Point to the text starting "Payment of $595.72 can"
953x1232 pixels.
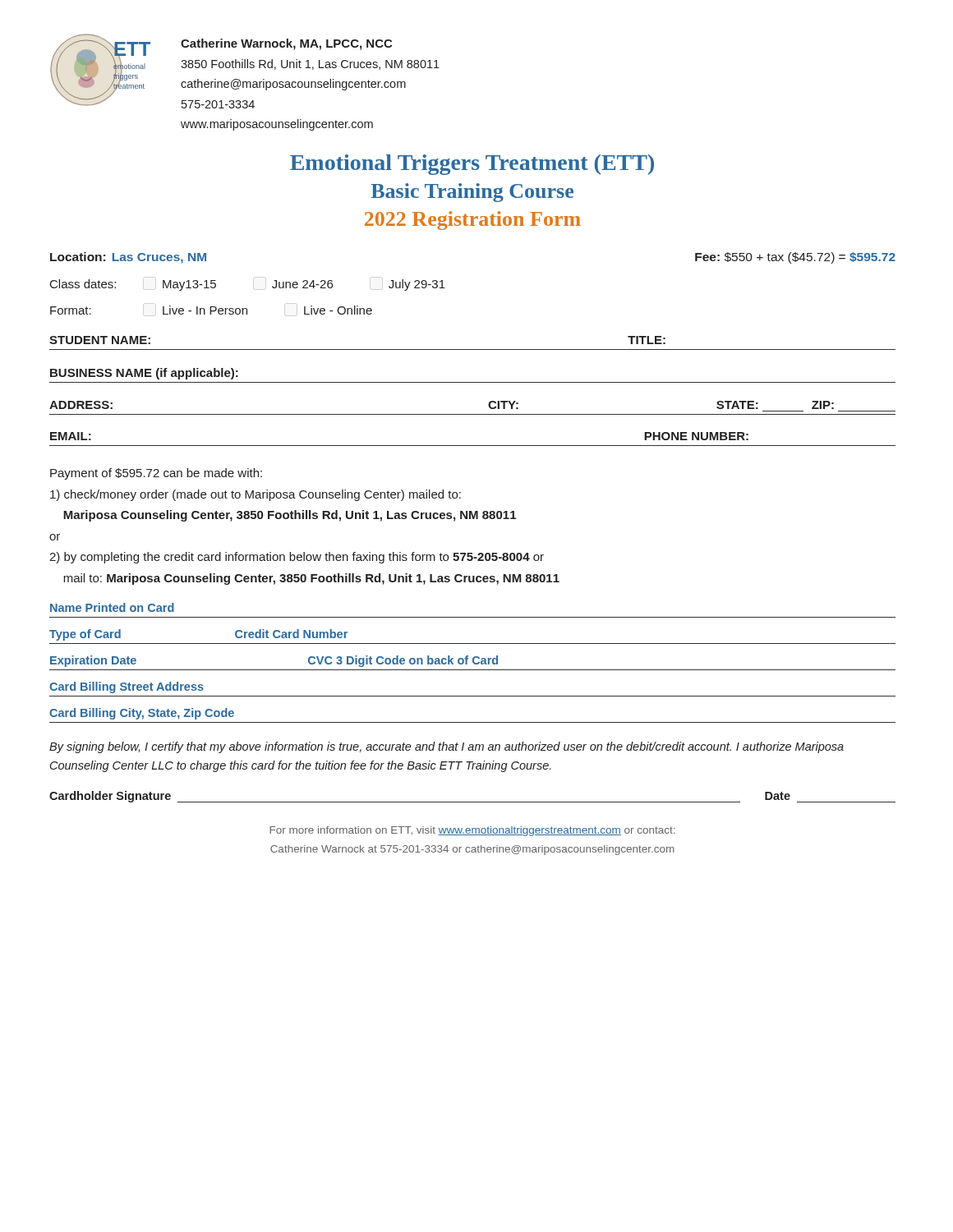tap(304, 525)
